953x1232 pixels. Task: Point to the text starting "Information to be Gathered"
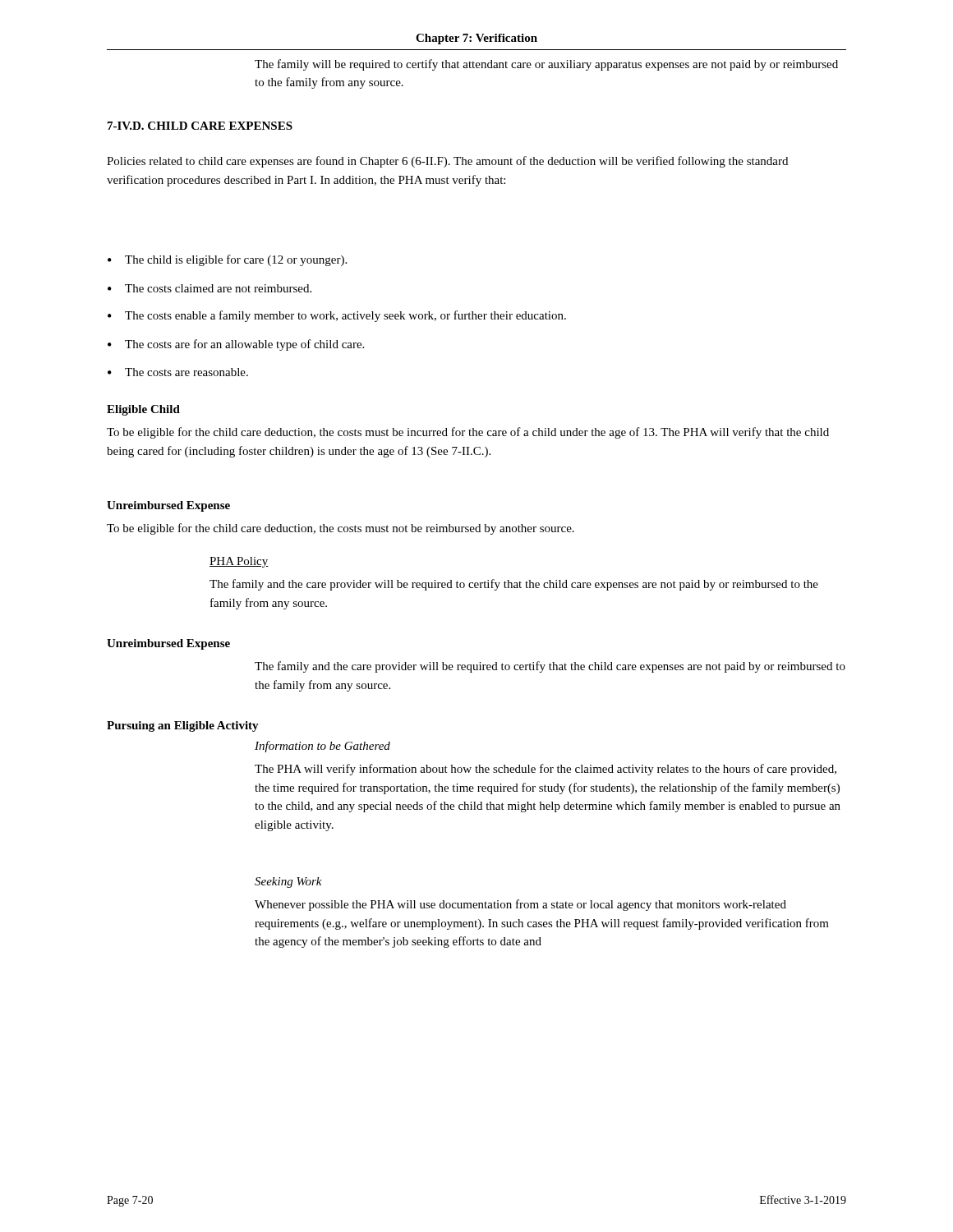point(322,746)
